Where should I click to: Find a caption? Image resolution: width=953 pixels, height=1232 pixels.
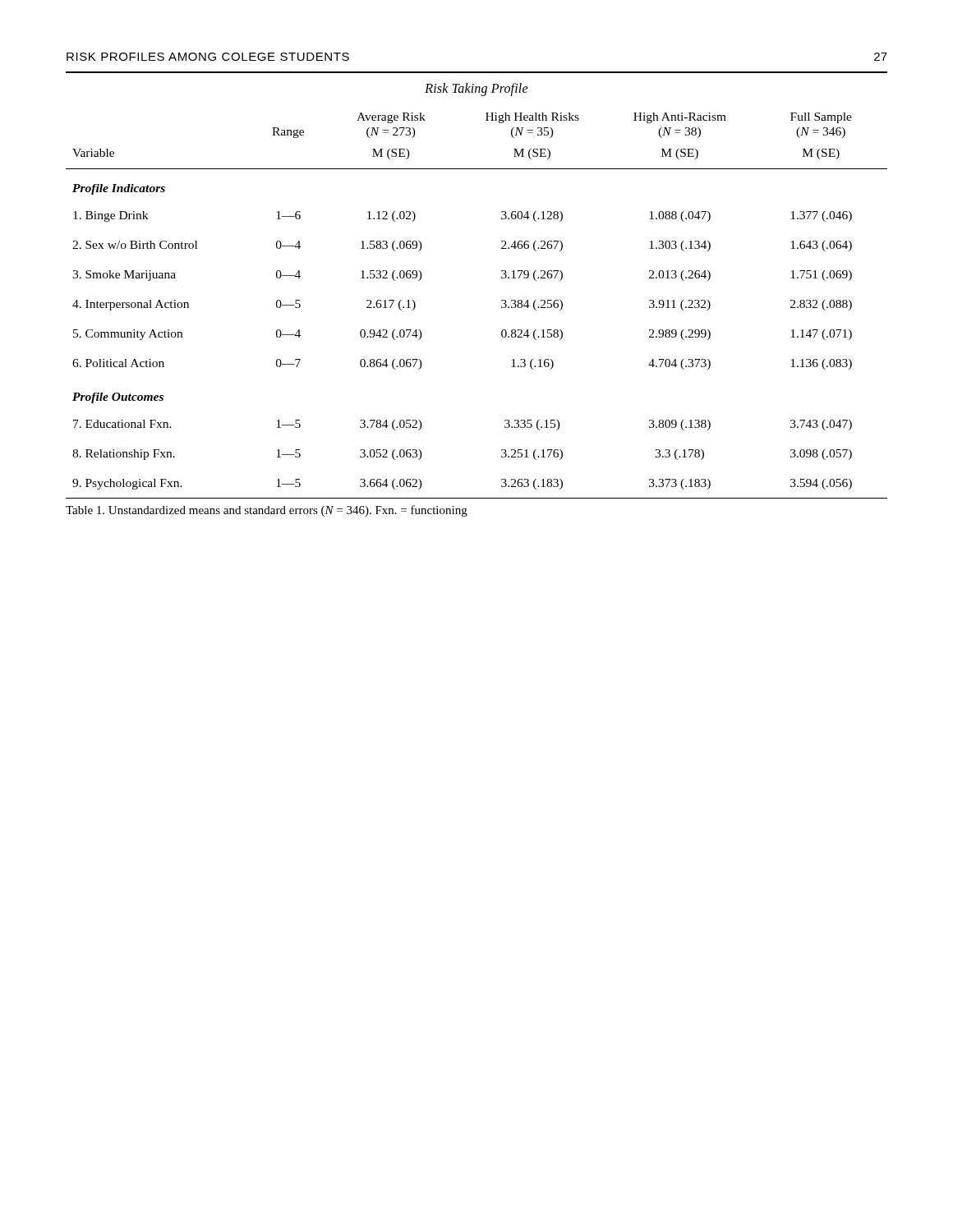[266, 510]
